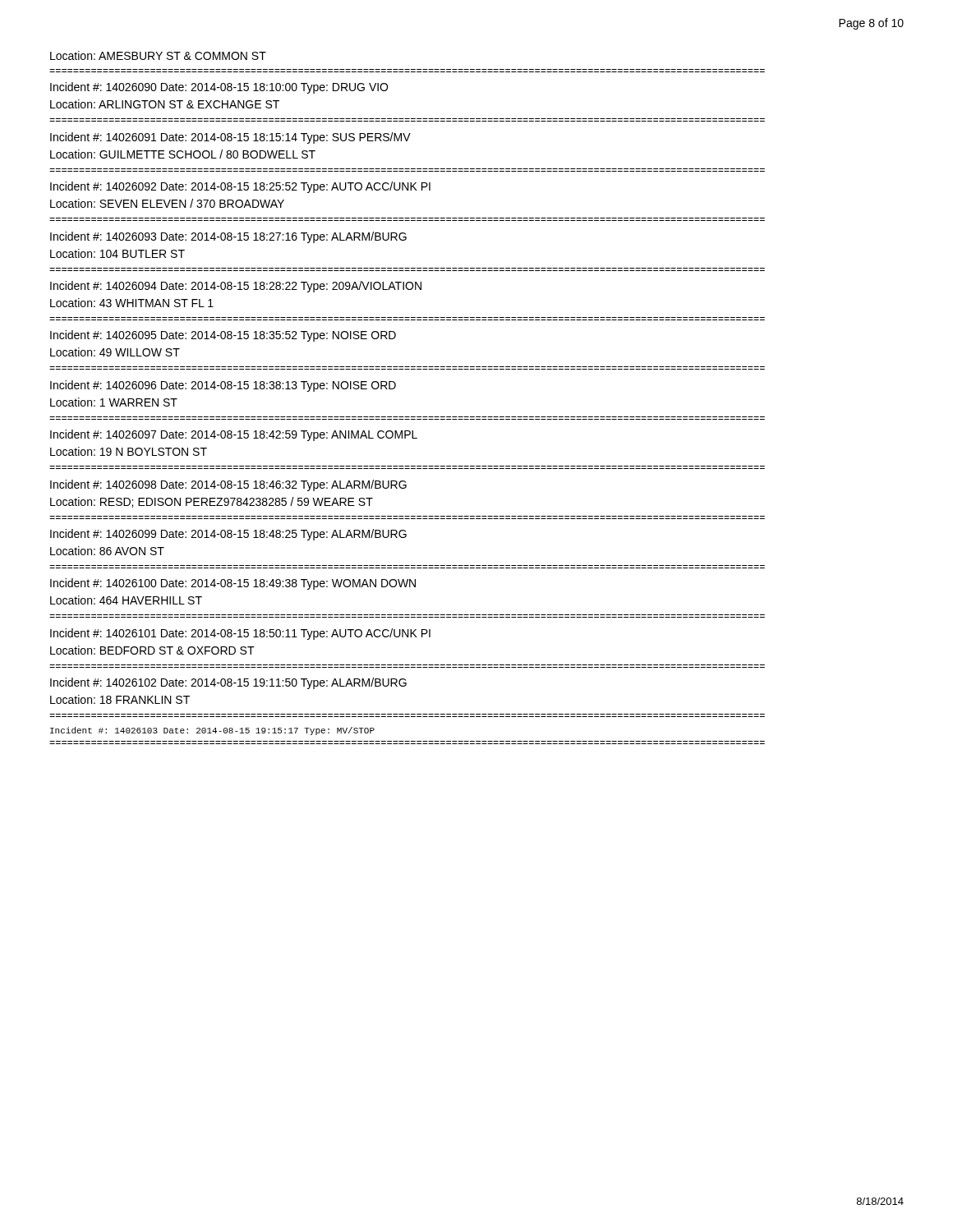
Task: Click on the region starting "Incident #: 14026100 Date:"
Action: pyautogui.click(x=233, y=584)
